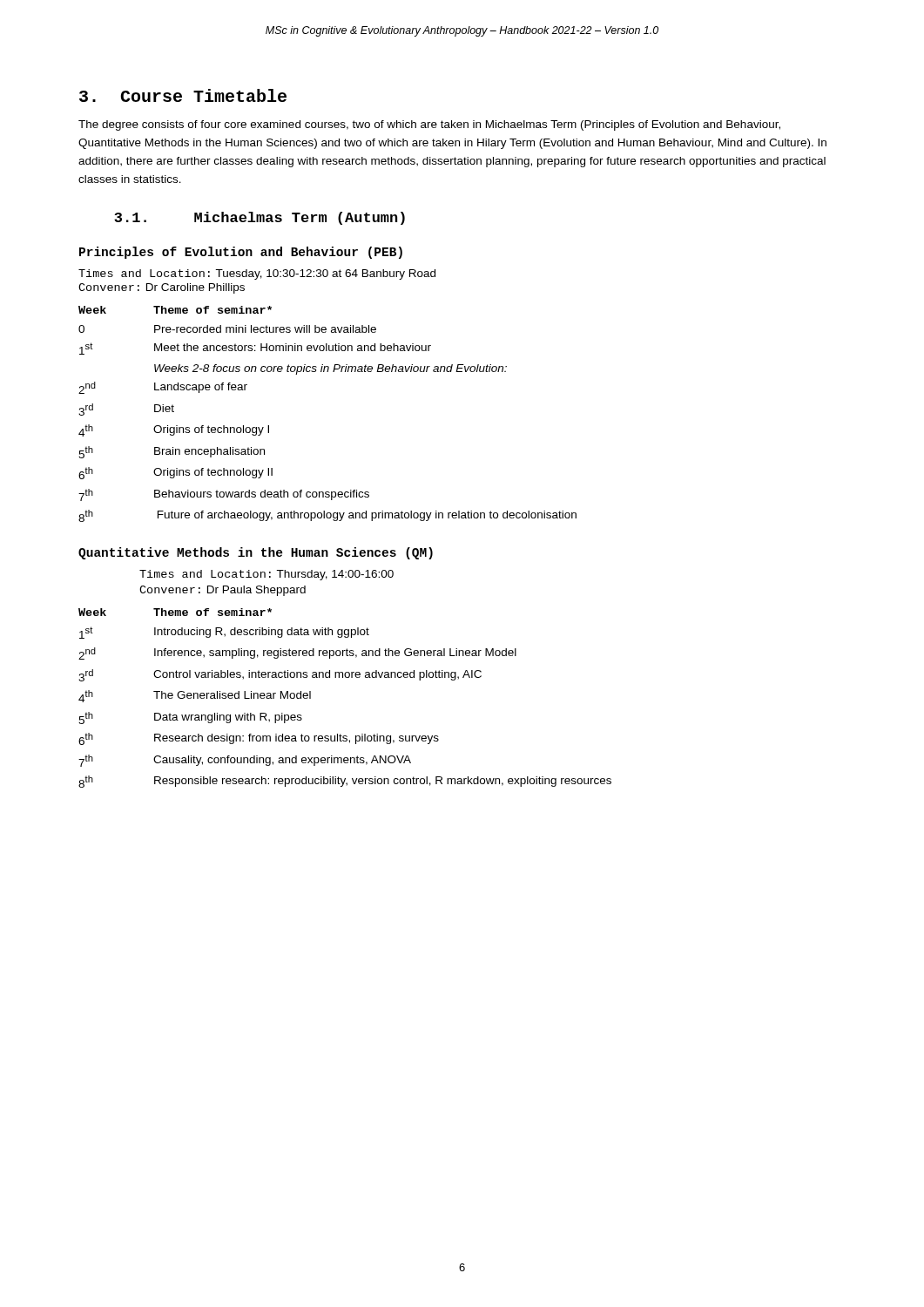
Task: Point to the block beginning "Times and Location: Thursday, 14:00-16:00 Convener: Dr"
Action: coord(266,575)
